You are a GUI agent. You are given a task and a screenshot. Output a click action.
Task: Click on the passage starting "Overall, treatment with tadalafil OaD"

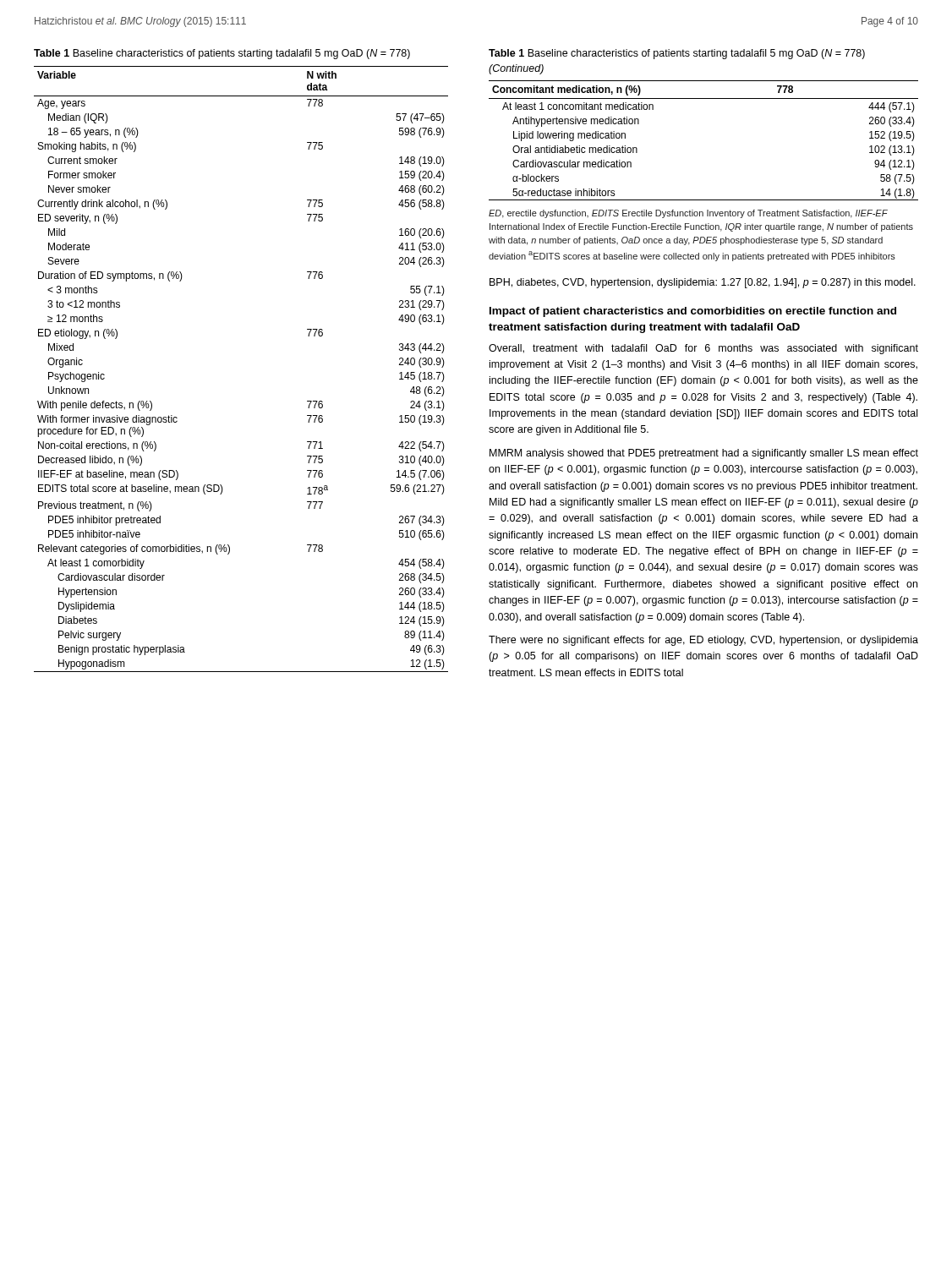pyautogui.click(x=703, y=389)
